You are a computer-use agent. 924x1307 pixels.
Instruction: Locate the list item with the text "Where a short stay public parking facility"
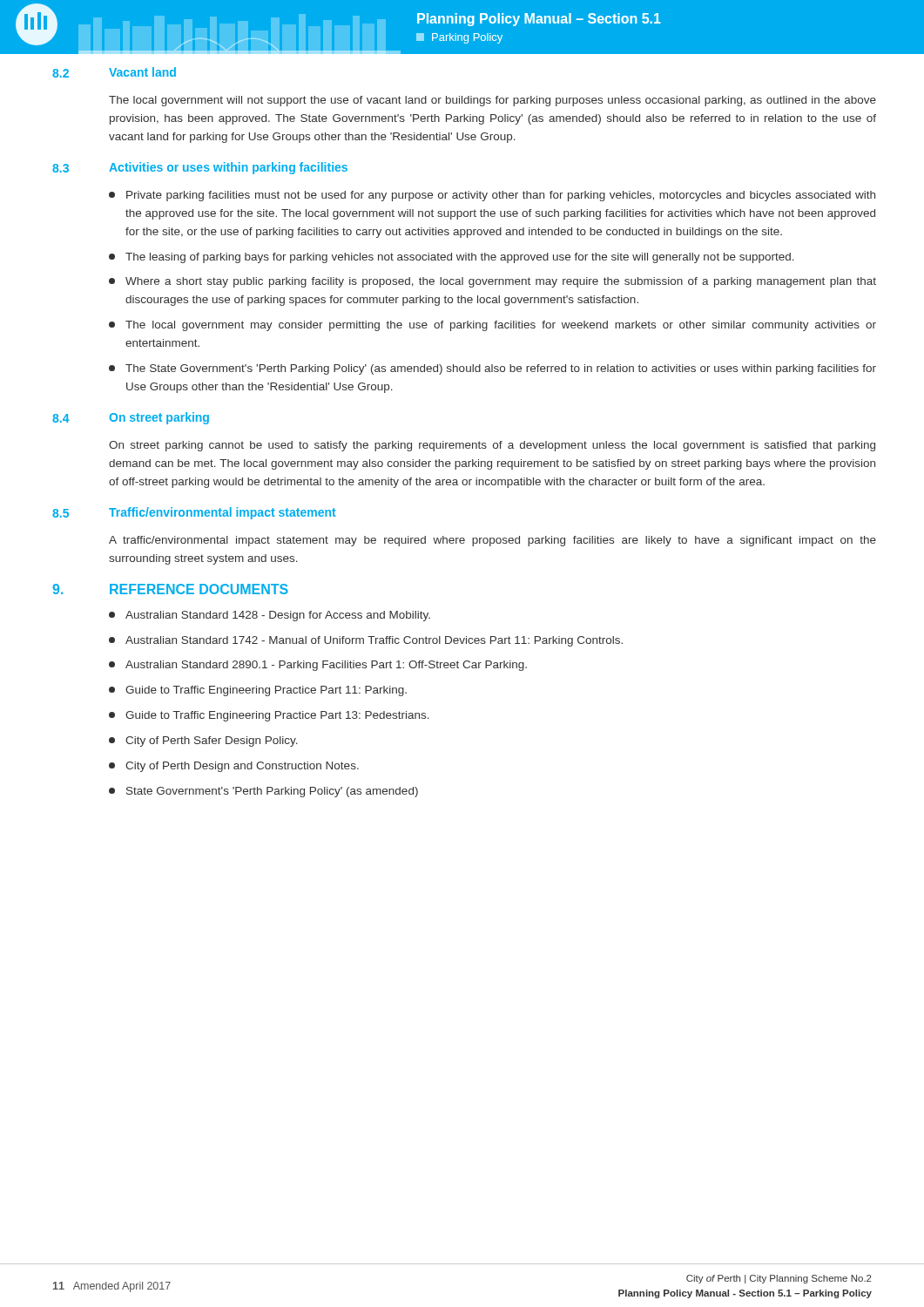(492, 291)
